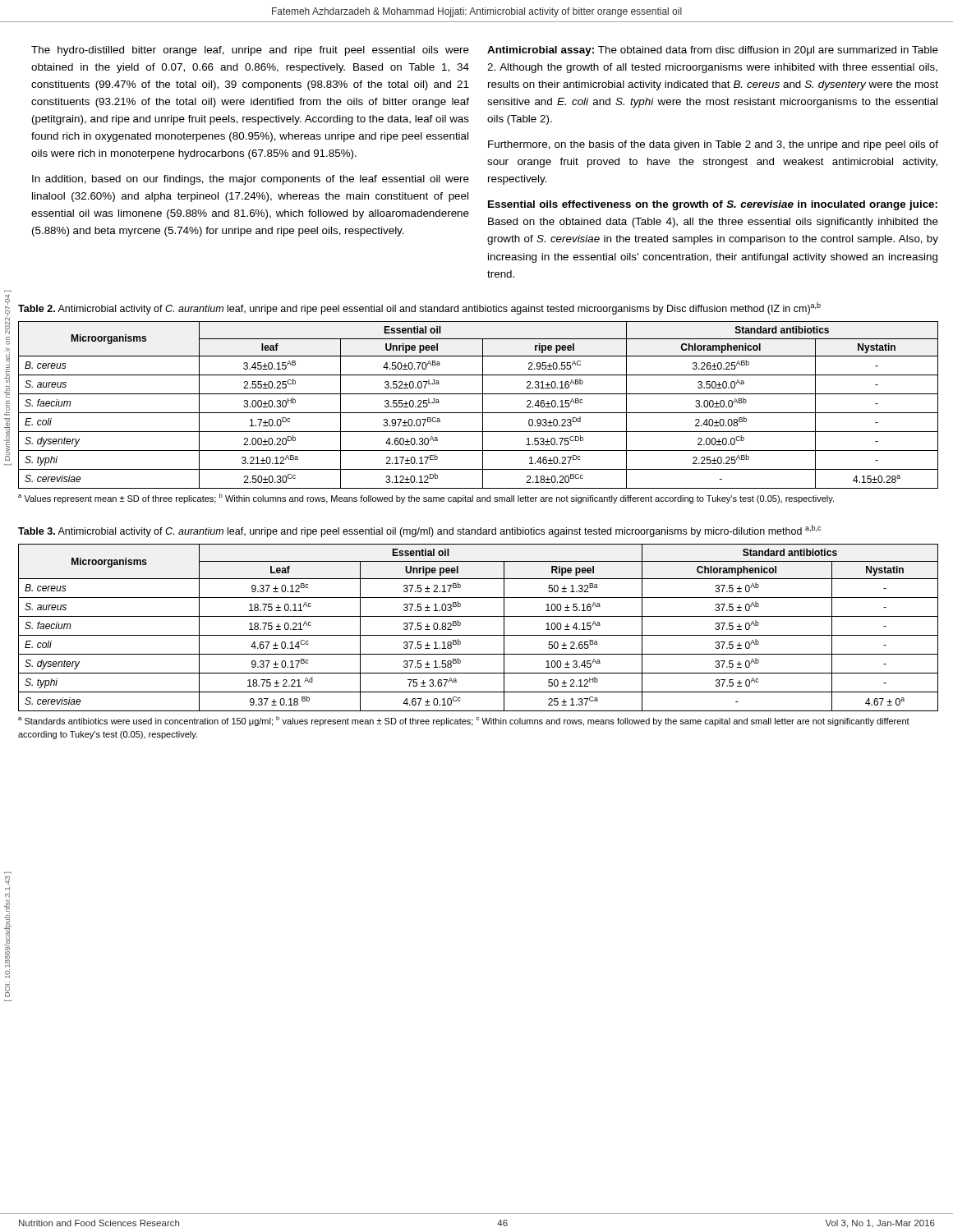Find the caption on this page that starts "Table 2. Antimicrobial activity of"
The width and height of the screenshot is (953, 1232).
click(x=419, y=308)
